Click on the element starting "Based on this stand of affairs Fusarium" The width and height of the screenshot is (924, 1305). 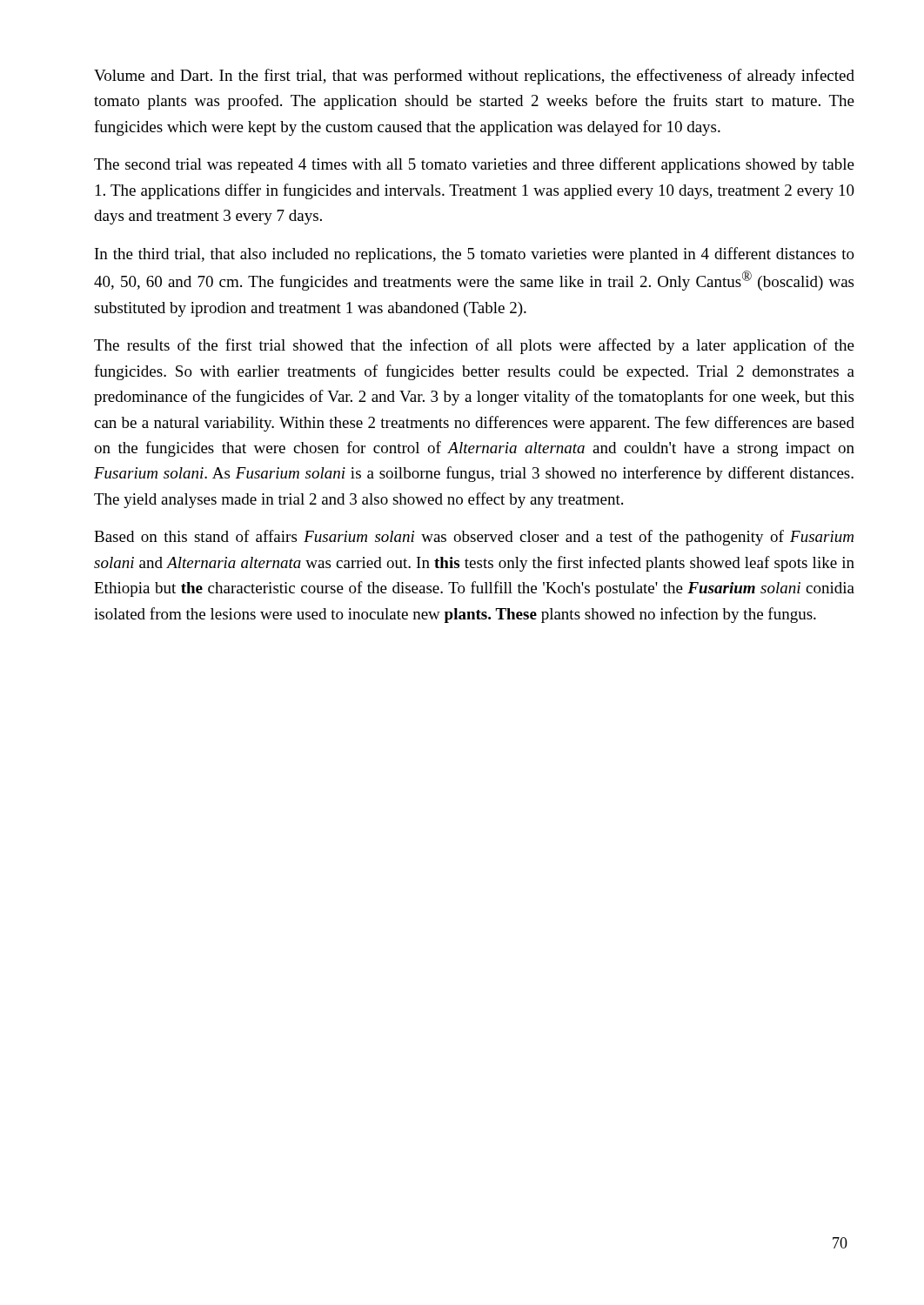[474, 575]
